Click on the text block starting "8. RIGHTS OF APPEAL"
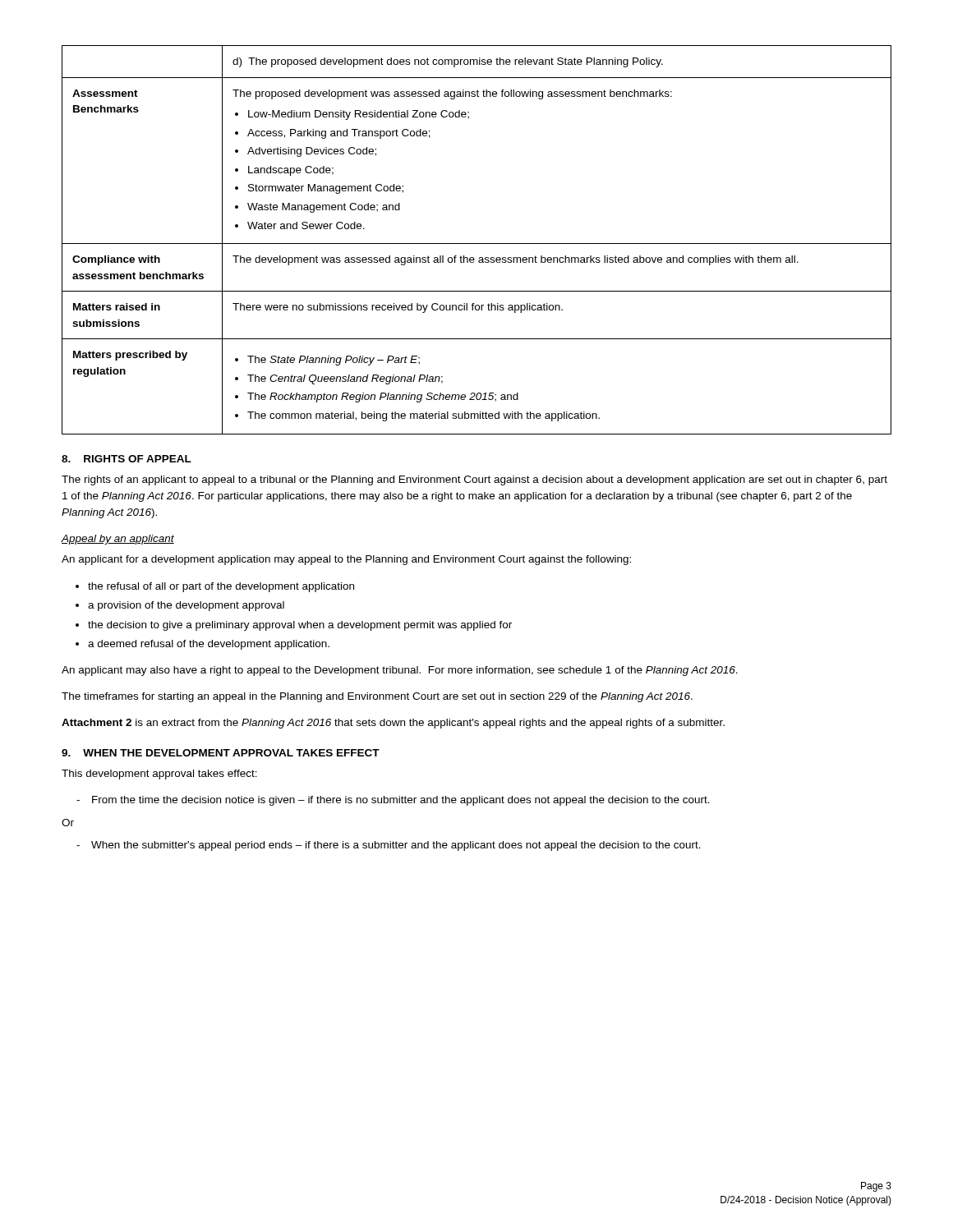Image resolution: width=953 pixels, height=1232 pixels. coord(126,458)
